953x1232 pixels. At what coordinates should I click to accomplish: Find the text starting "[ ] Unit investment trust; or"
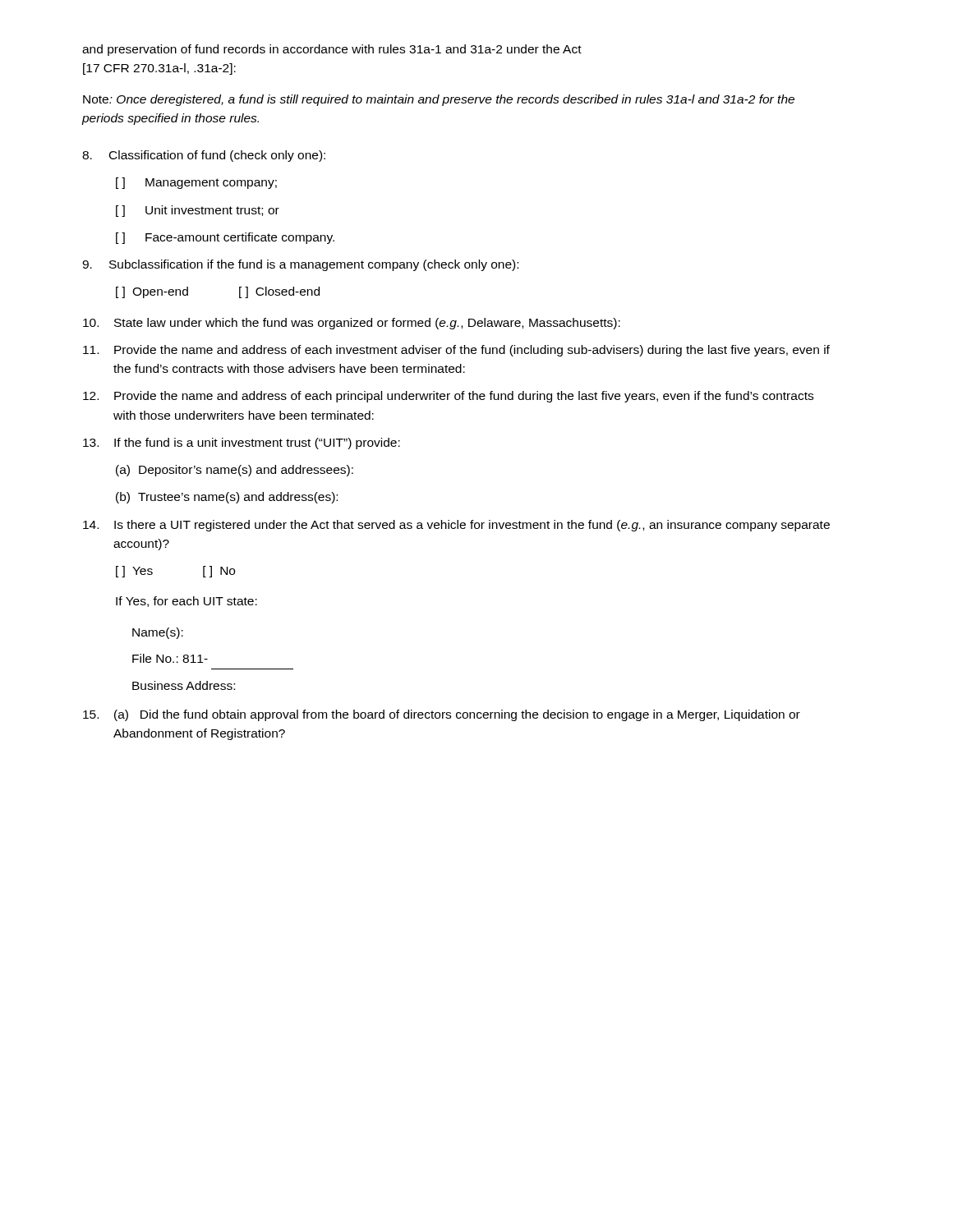pyautogui.click(x=197, y=210)
